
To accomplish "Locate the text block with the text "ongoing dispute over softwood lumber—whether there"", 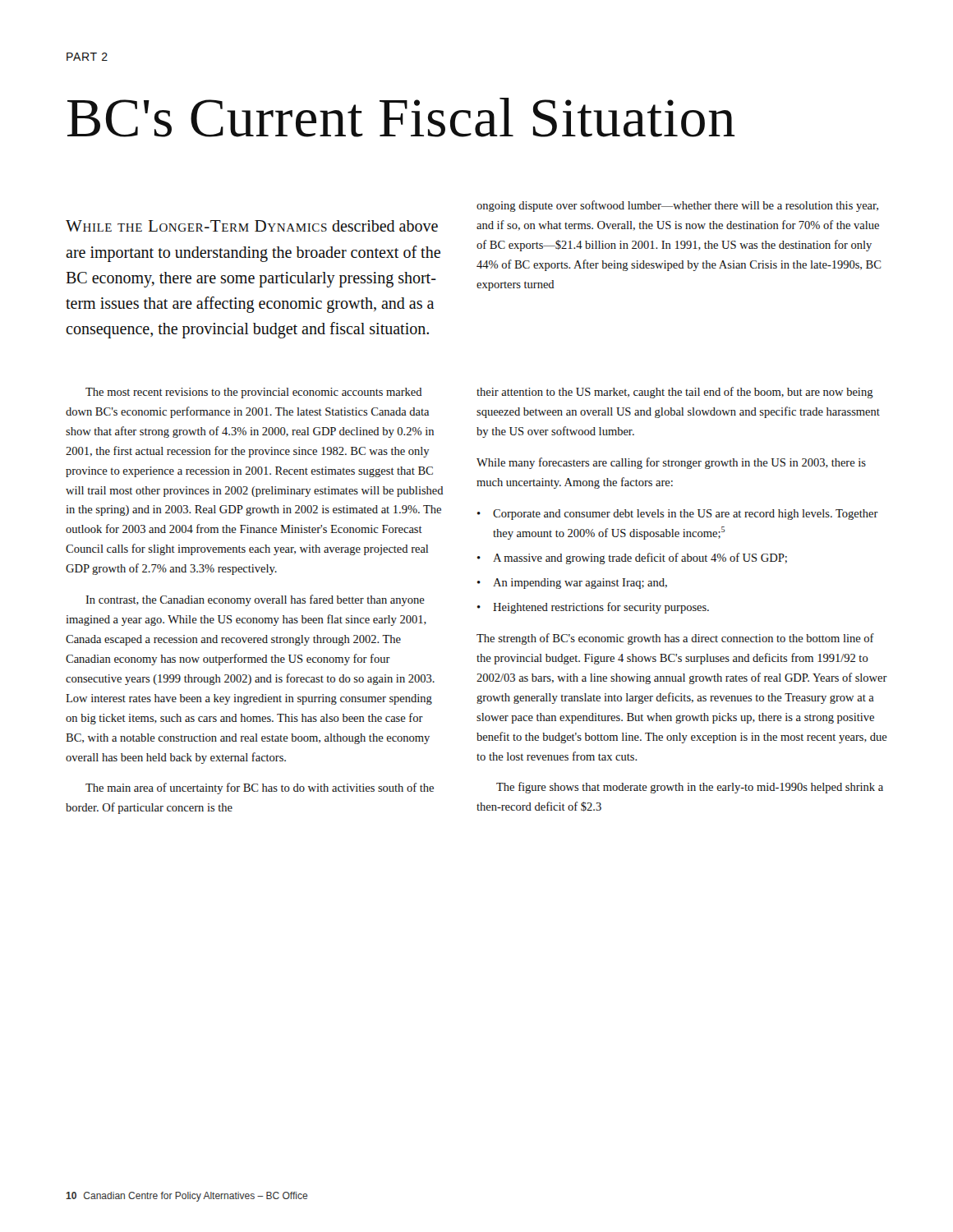I will (x=682, y=246).
